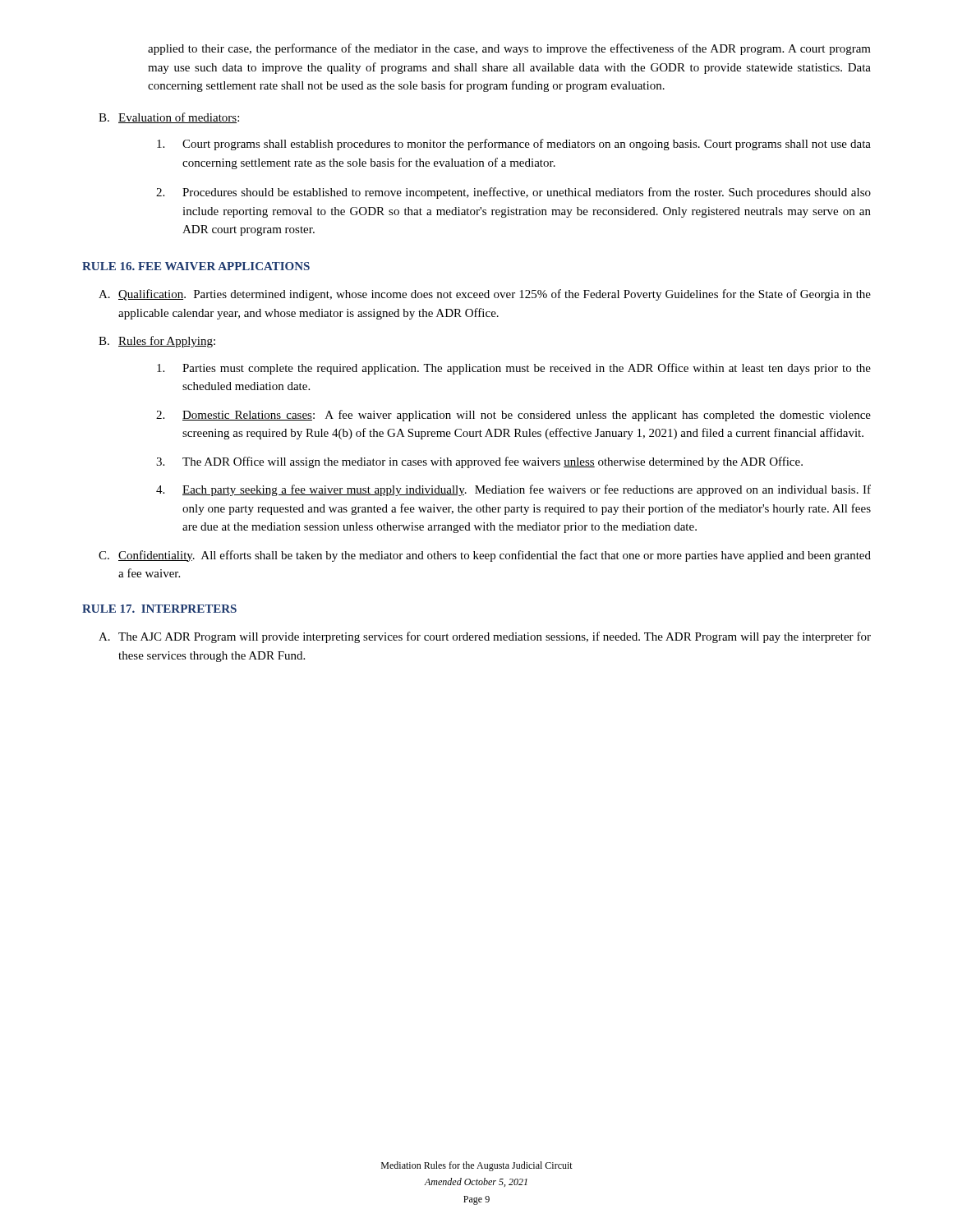Find the block on this page that starts "C. Confidentiality. All efforts"

[x=485, y=564]
